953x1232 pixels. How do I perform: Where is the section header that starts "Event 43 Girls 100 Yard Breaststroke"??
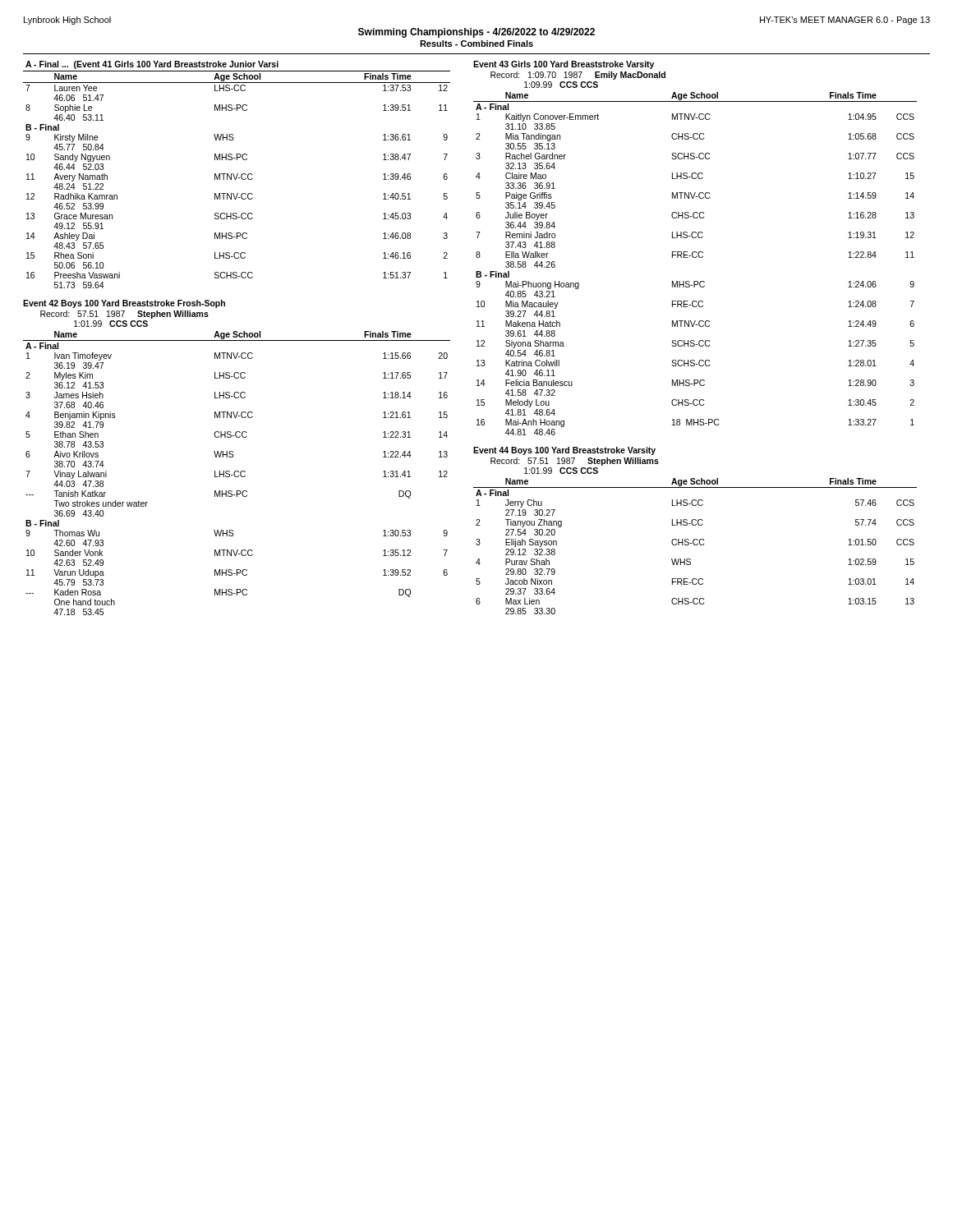tap(564, 64)
